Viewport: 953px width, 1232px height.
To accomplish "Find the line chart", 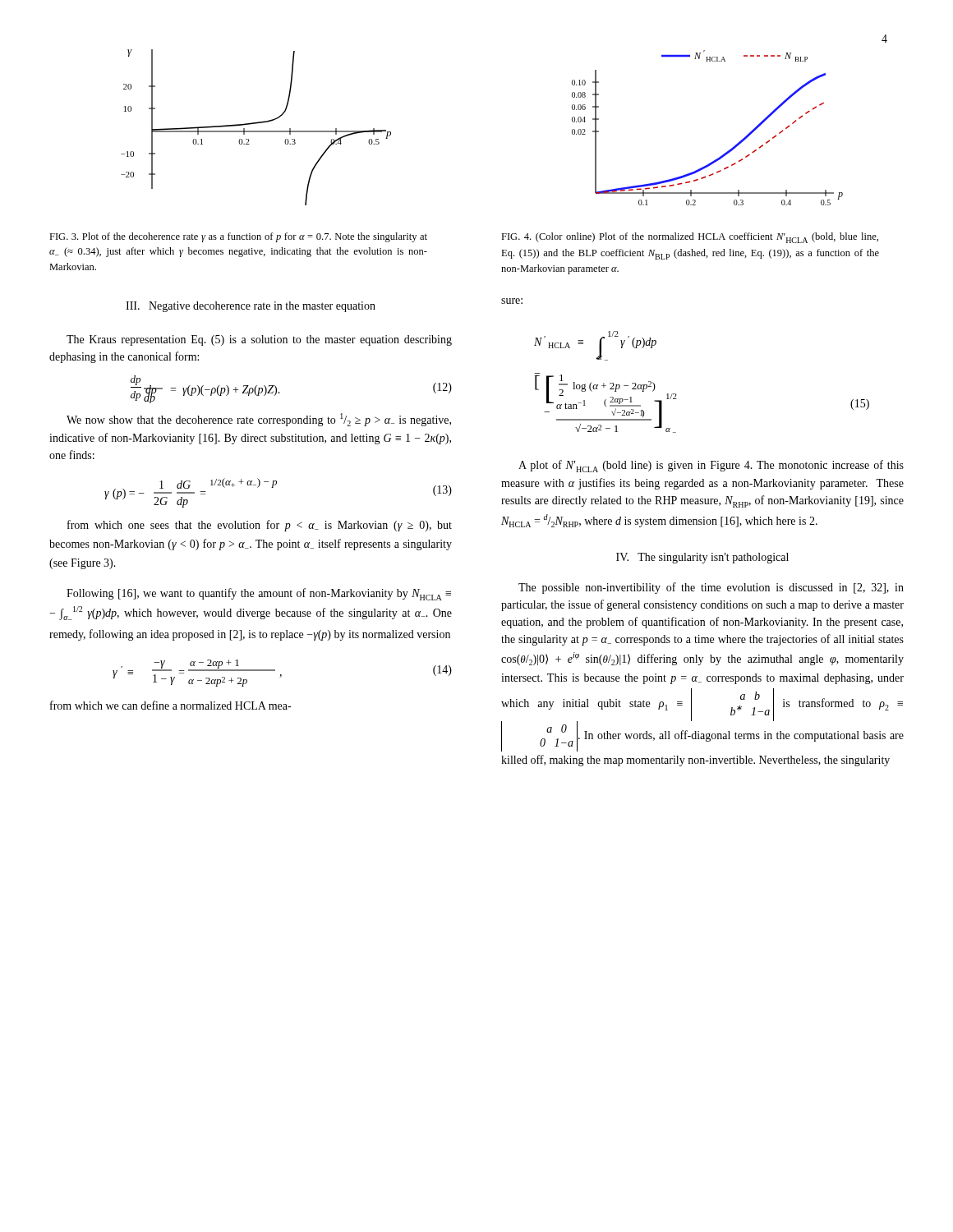I will (x=702, y=133).
